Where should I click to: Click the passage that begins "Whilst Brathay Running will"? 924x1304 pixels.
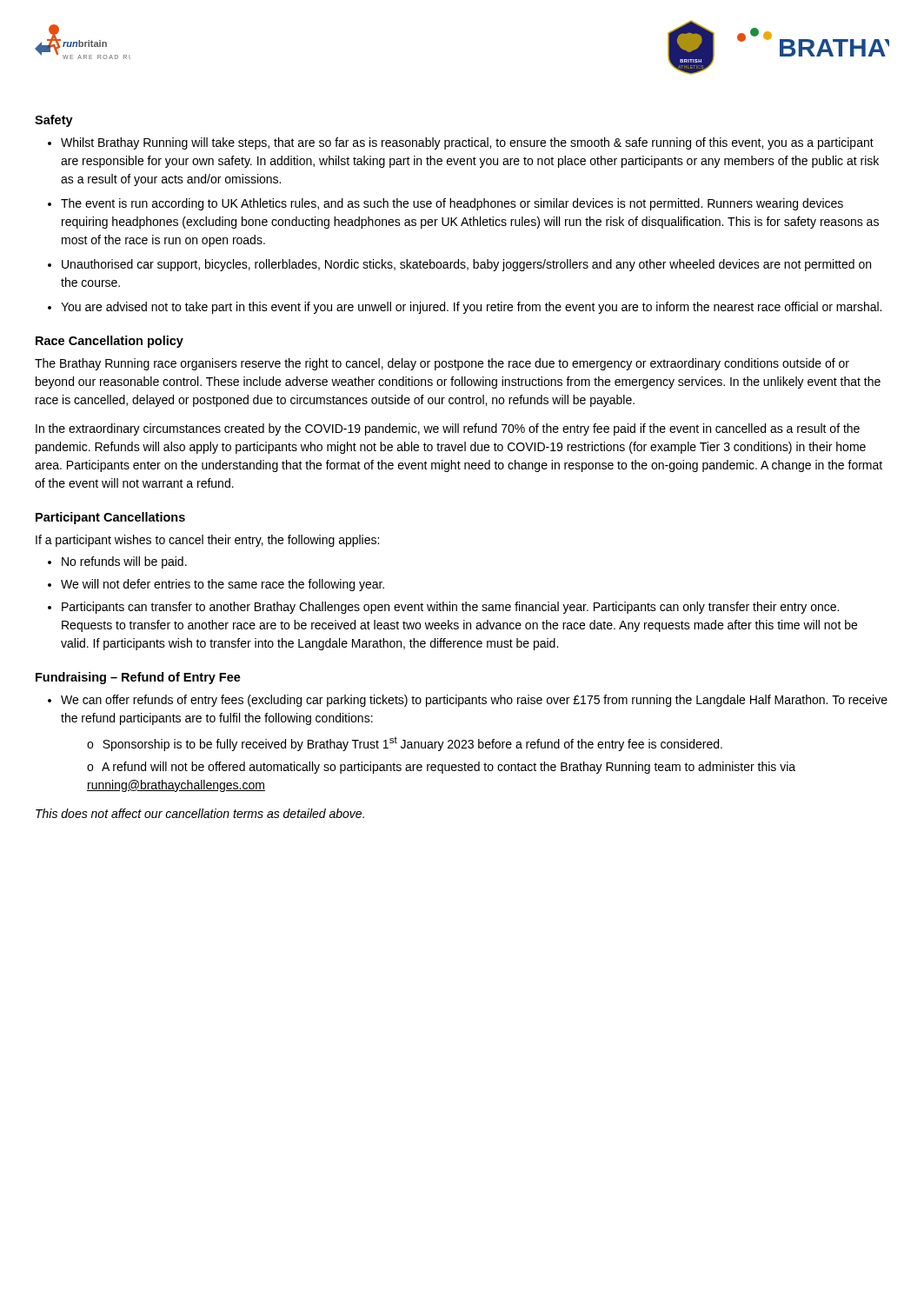470,161
